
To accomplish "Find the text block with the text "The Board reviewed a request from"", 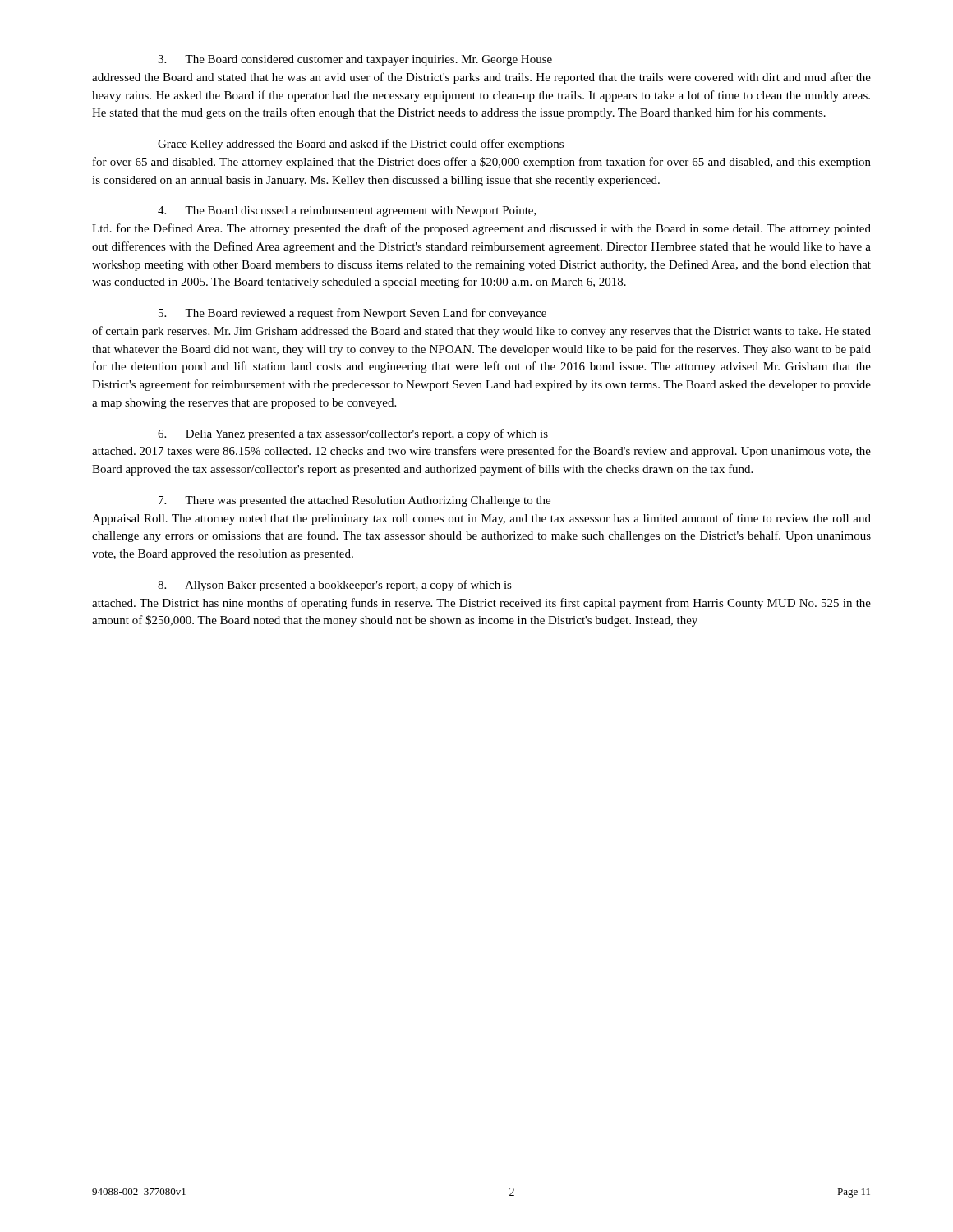I will coord(481,357).
